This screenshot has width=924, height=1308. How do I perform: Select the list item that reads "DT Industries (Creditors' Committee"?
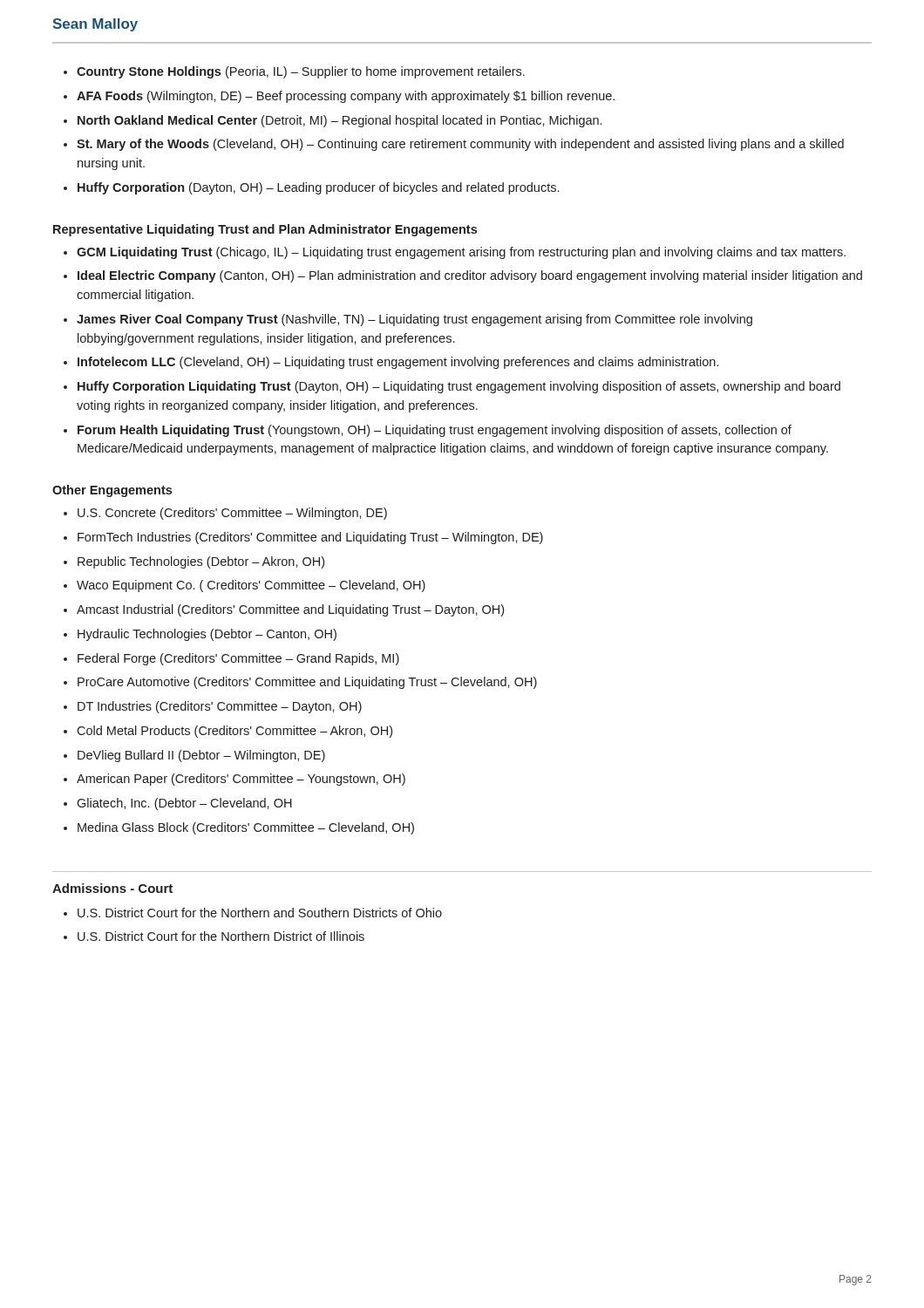pyautogui.click(x=219, y=706)
